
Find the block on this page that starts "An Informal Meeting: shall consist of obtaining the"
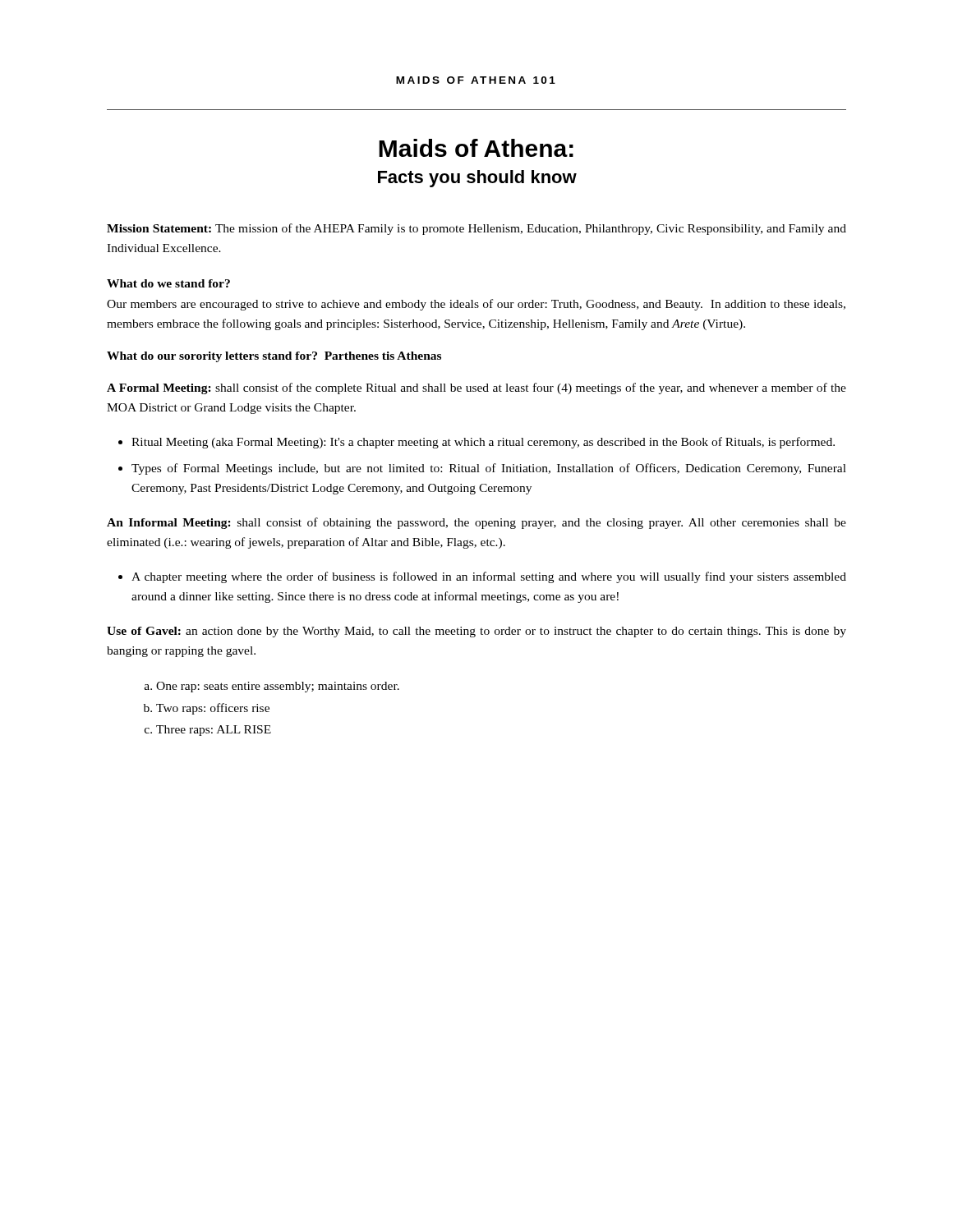[476, 532]
